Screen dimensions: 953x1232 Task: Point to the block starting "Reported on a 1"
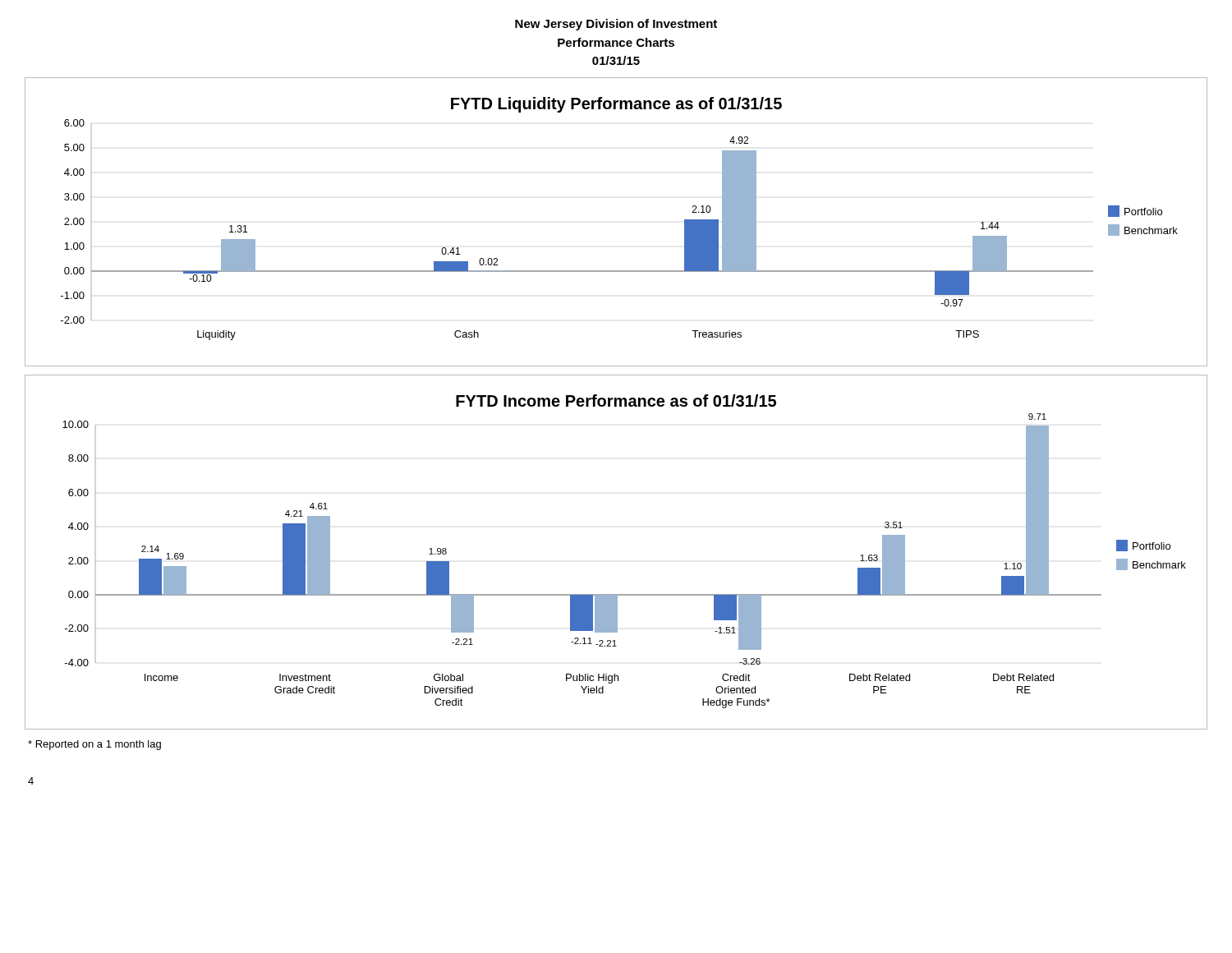coord(95,743)
